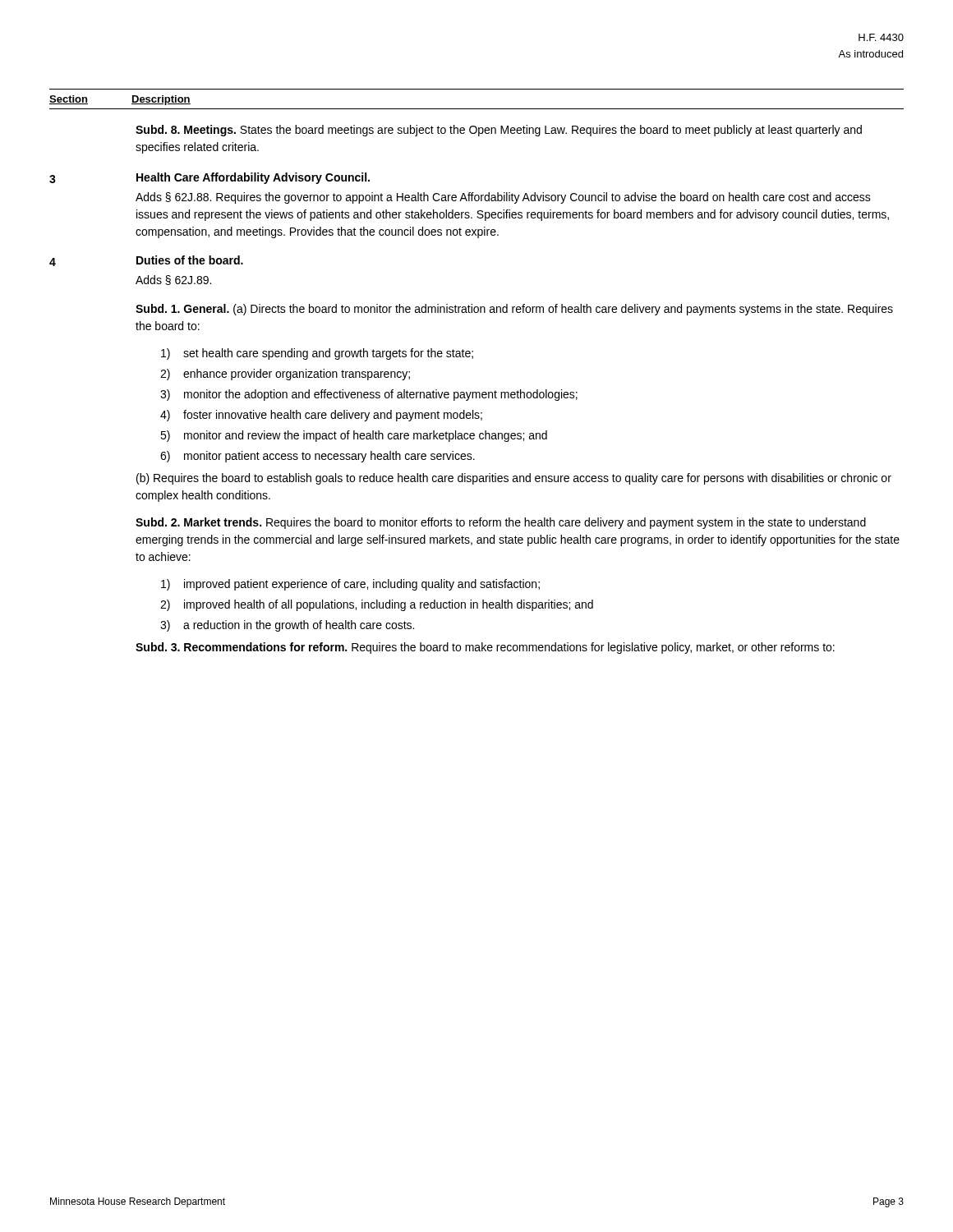Where is the passage that starts "Subd. 8. Meetings. States the board meetings are"?
The image size is (953, 1232).
pos(499,138)
